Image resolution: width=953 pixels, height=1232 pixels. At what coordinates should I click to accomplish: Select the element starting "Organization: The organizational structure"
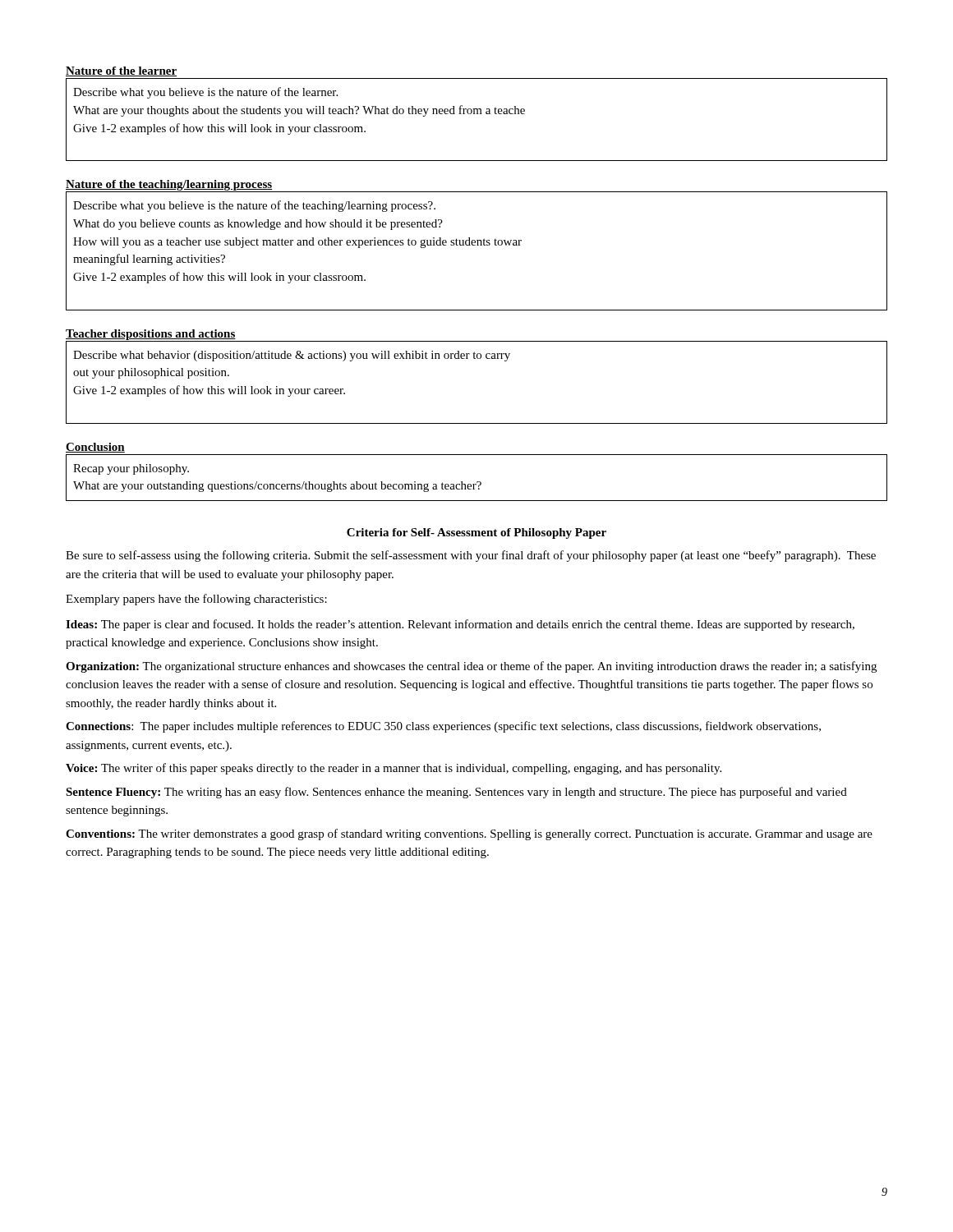pyautogui.click(x=471, y=684)
